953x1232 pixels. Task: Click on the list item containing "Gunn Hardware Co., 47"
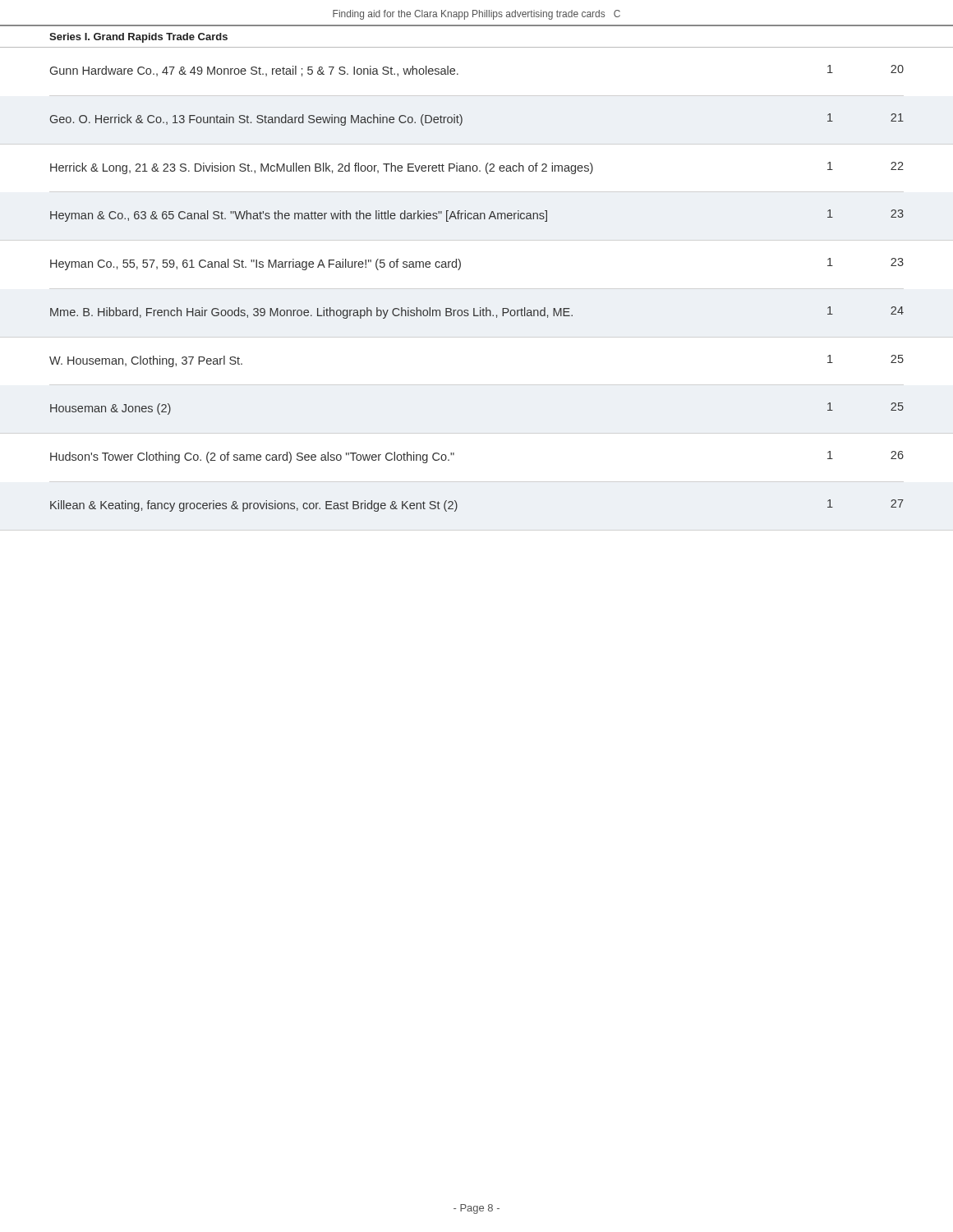253,70
